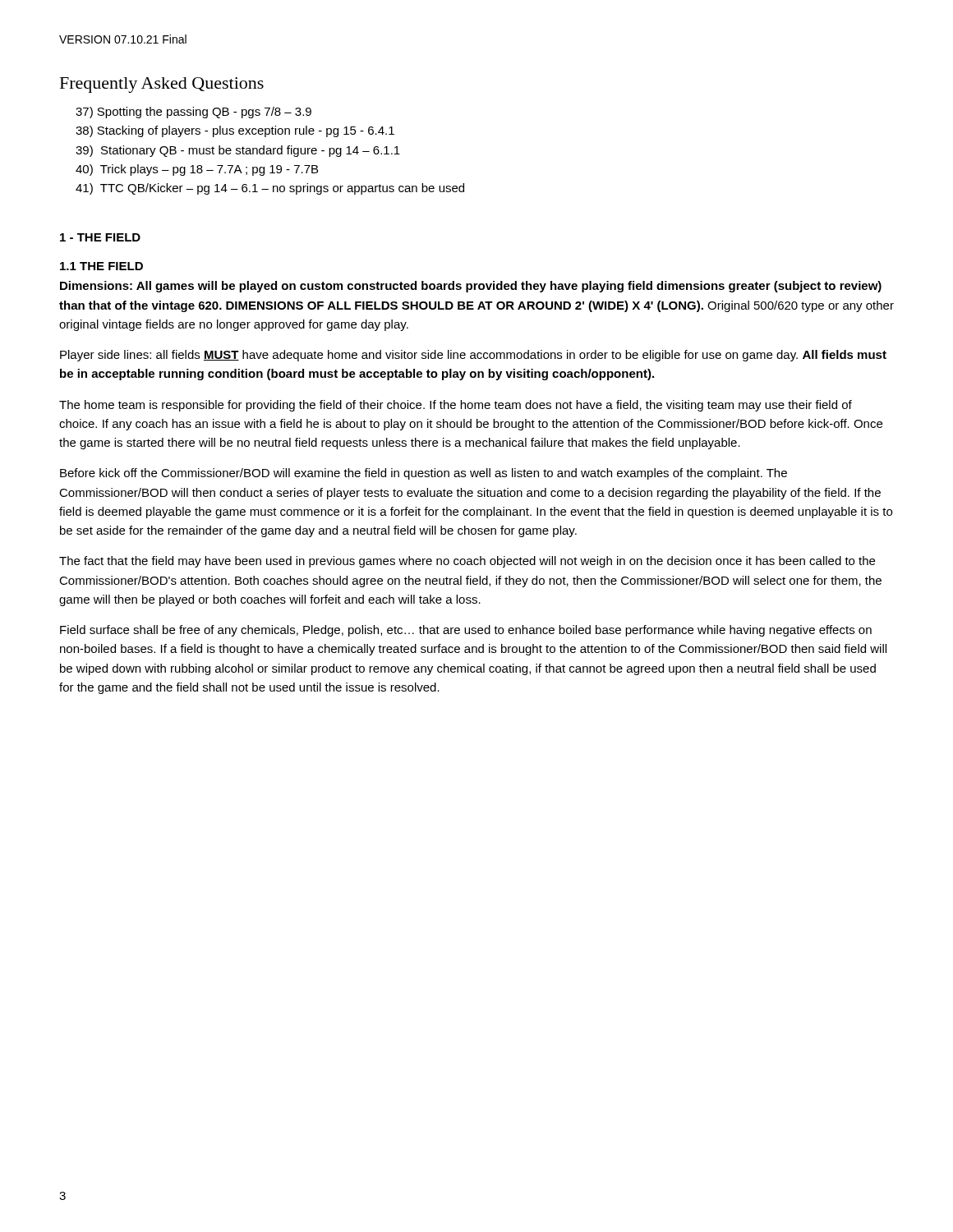Viewport: 953px width, 1232px height.
Task: Locate the block of text that opens with "Field surface shall be"
Action: [x=473, y=658]
